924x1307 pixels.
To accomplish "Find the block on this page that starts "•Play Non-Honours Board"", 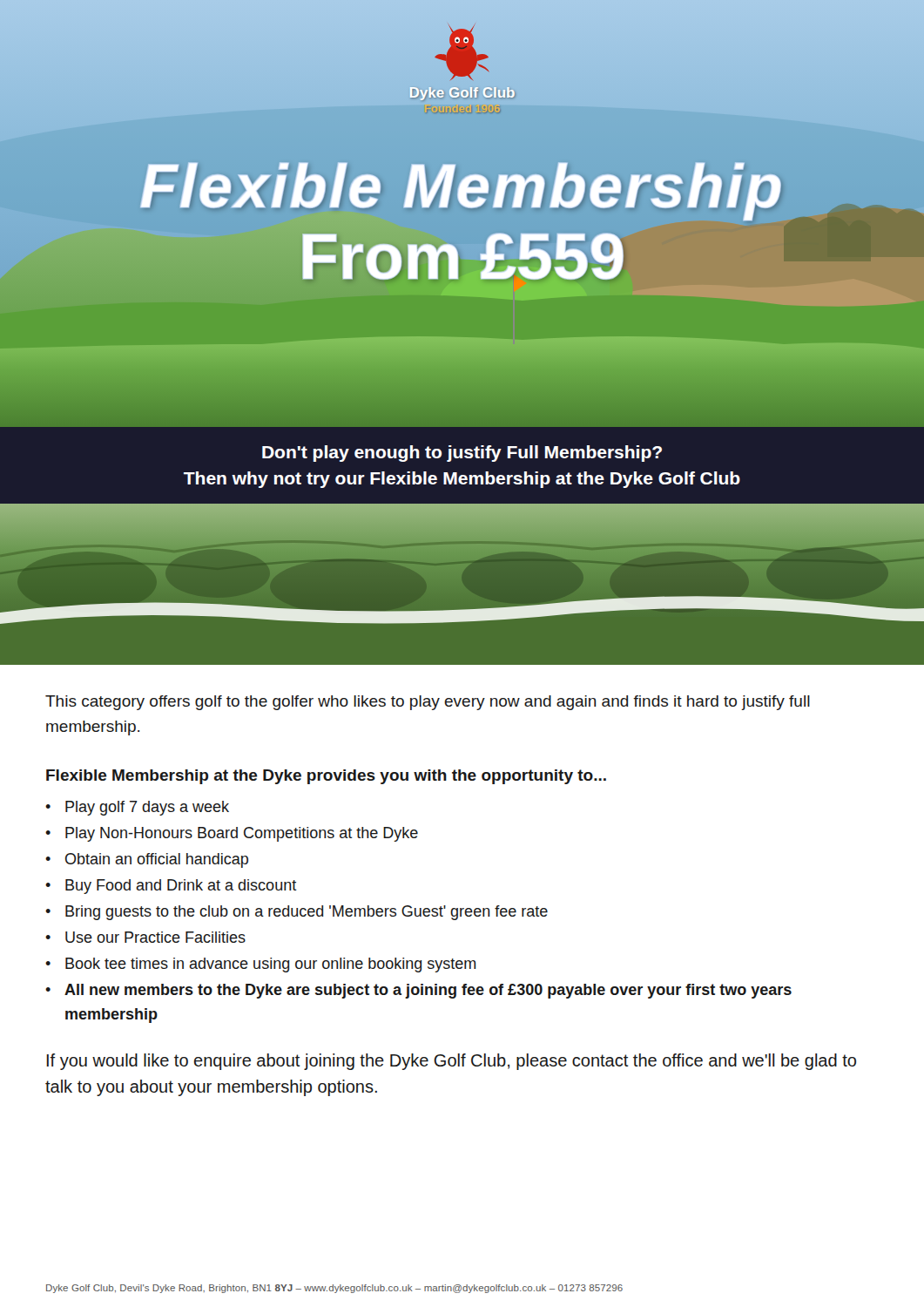I will (x=232, y=834).
